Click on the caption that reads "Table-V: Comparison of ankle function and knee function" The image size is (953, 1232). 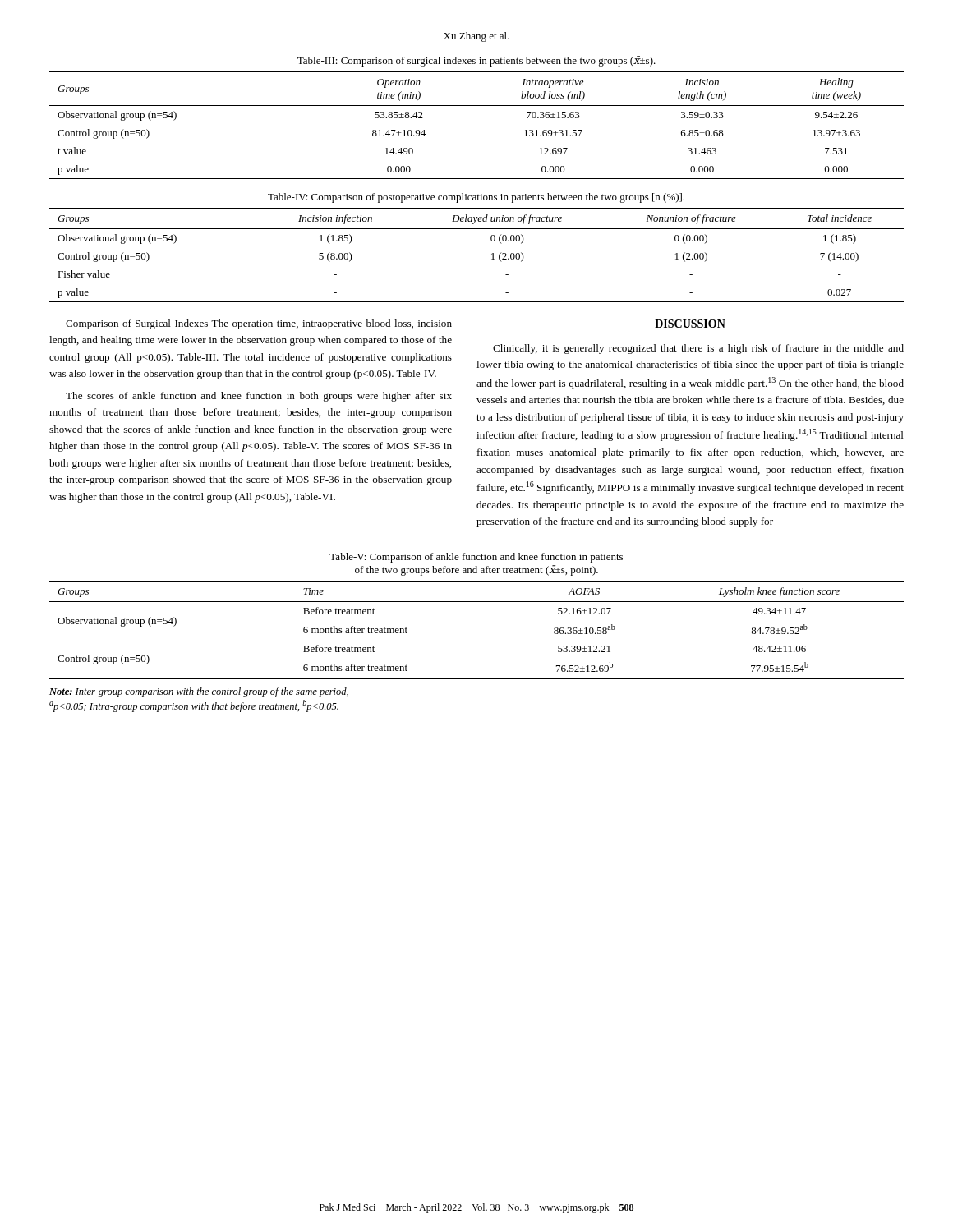[476, 563]
